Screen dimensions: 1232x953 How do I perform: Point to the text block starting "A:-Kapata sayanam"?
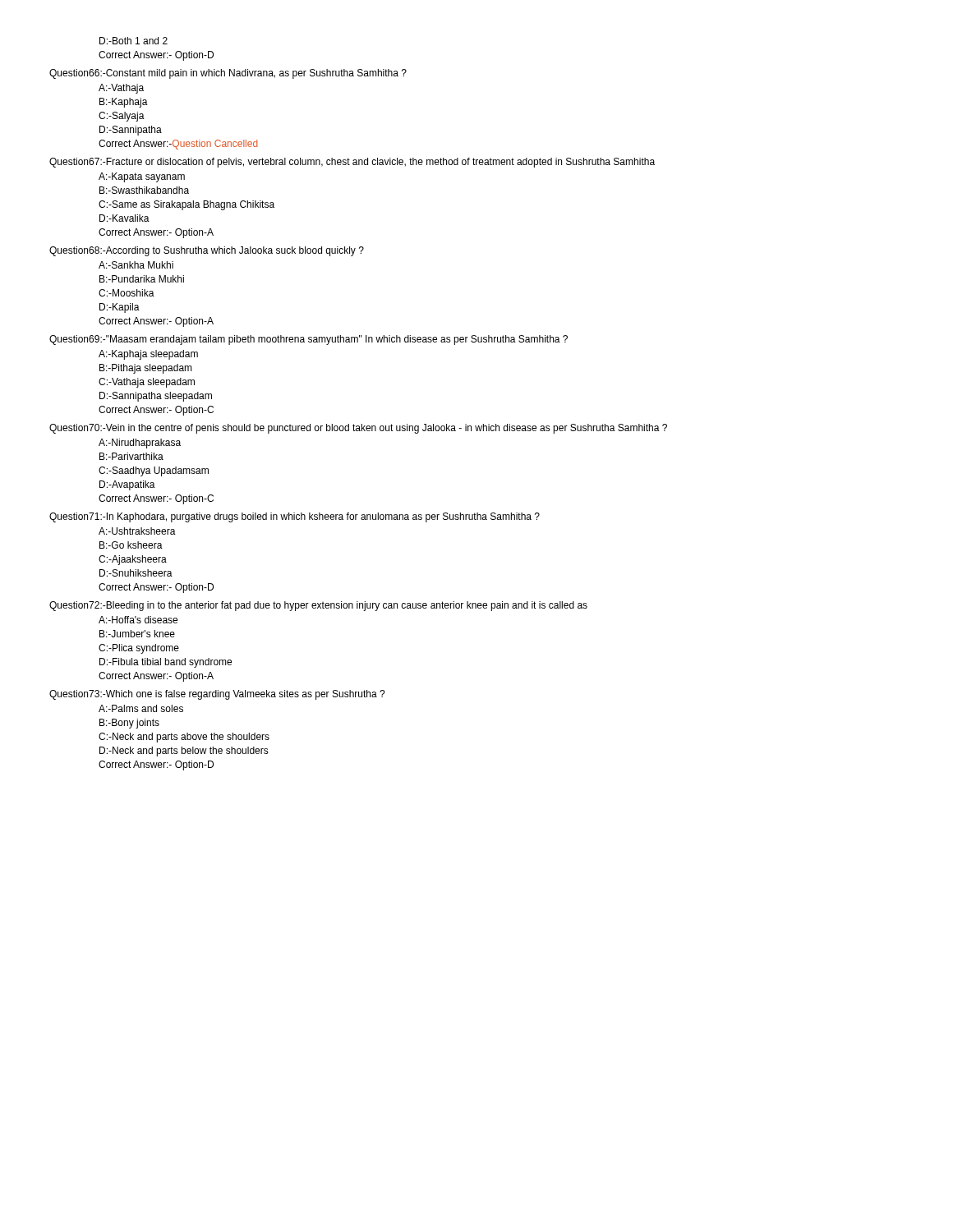(142, 177)
